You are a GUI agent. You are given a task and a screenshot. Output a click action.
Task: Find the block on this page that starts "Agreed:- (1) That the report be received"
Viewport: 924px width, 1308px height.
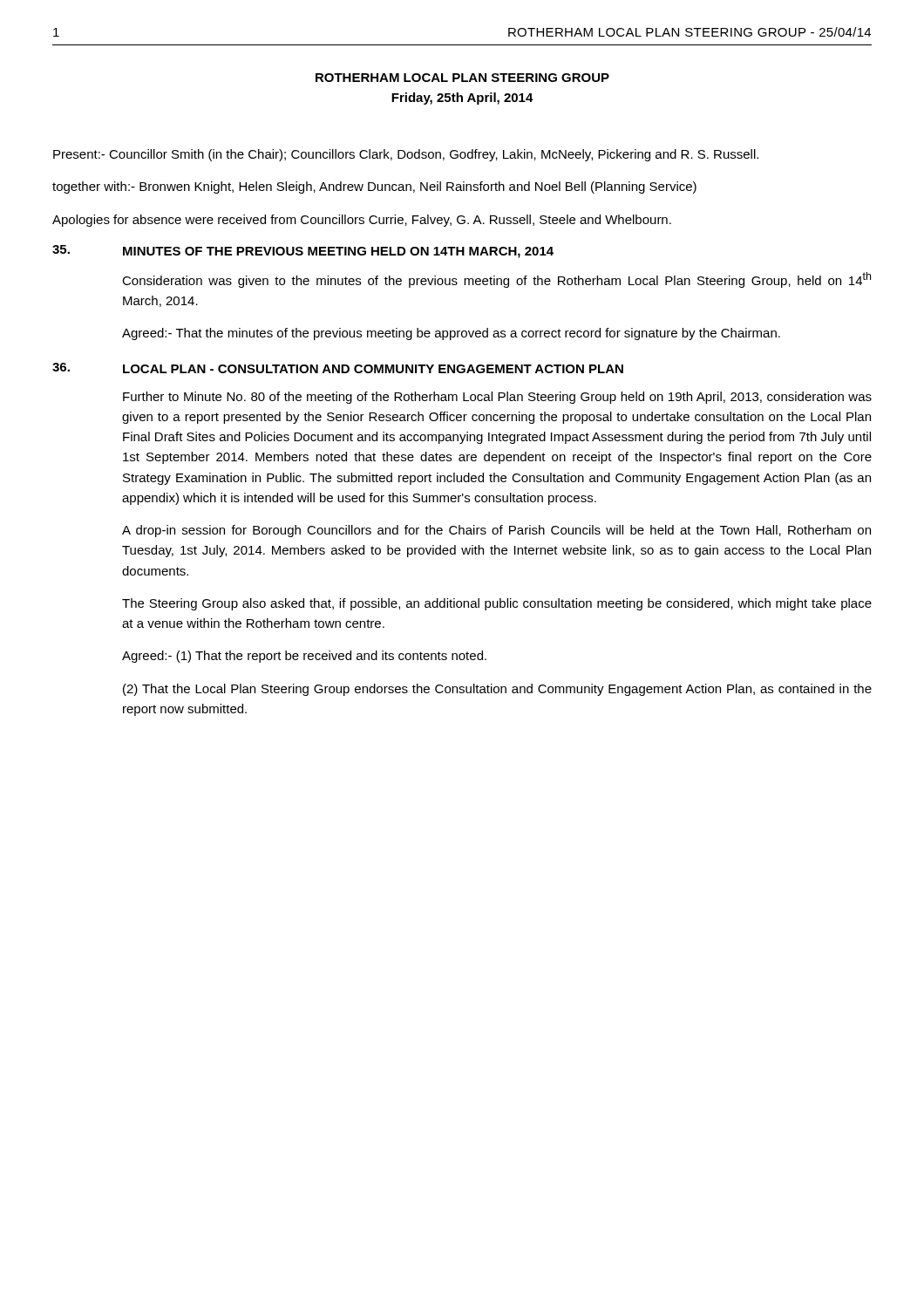tap(497, 656)
